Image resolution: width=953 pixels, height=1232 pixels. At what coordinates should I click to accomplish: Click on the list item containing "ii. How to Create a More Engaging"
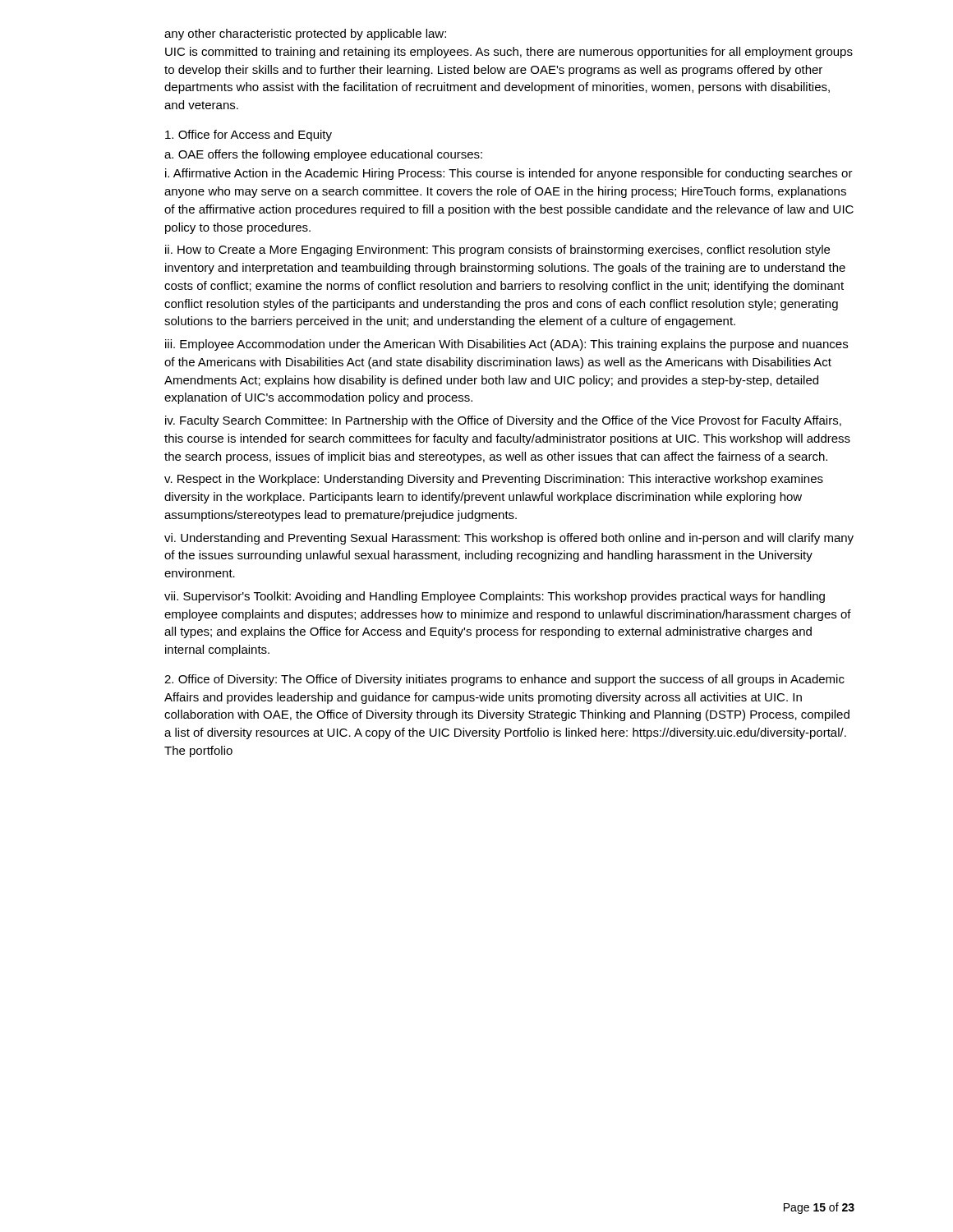pos(505,285)
